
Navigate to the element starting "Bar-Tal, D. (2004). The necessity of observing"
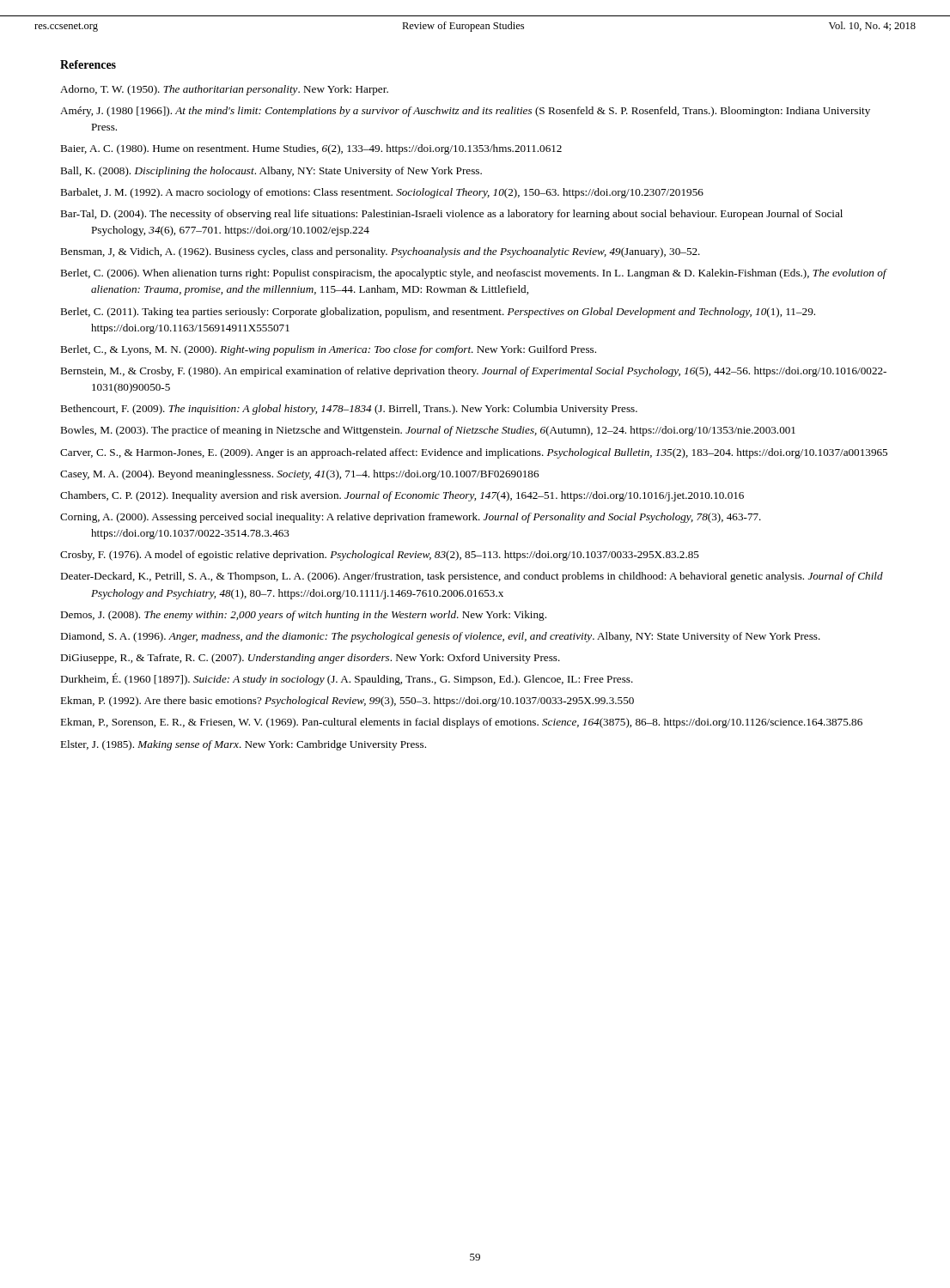click(452, 221)
